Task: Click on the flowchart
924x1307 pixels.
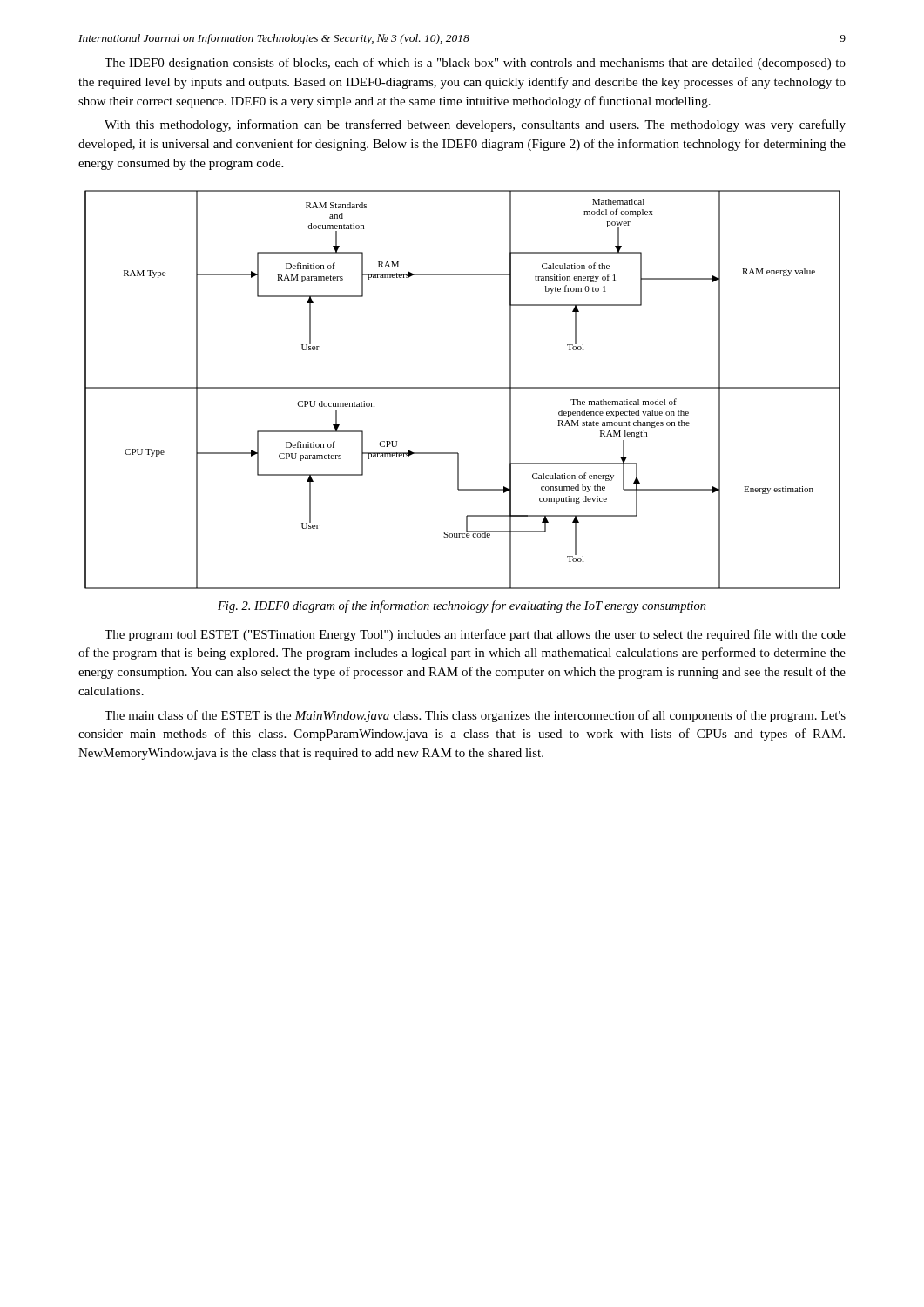Action: pyautogui.click(x=462, y=391)
